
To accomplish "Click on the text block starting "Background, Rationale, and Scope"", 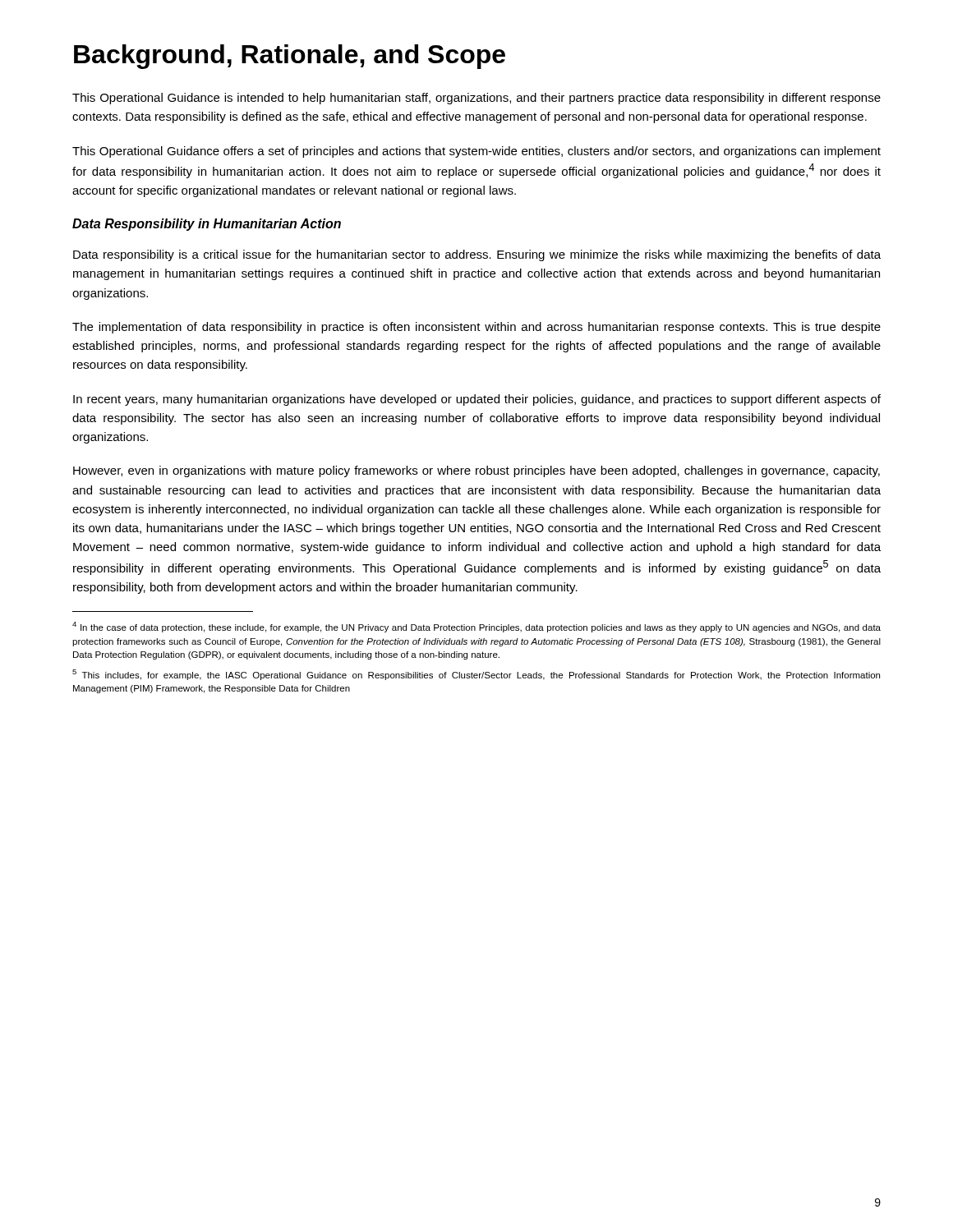I will [x=476, y=55].
